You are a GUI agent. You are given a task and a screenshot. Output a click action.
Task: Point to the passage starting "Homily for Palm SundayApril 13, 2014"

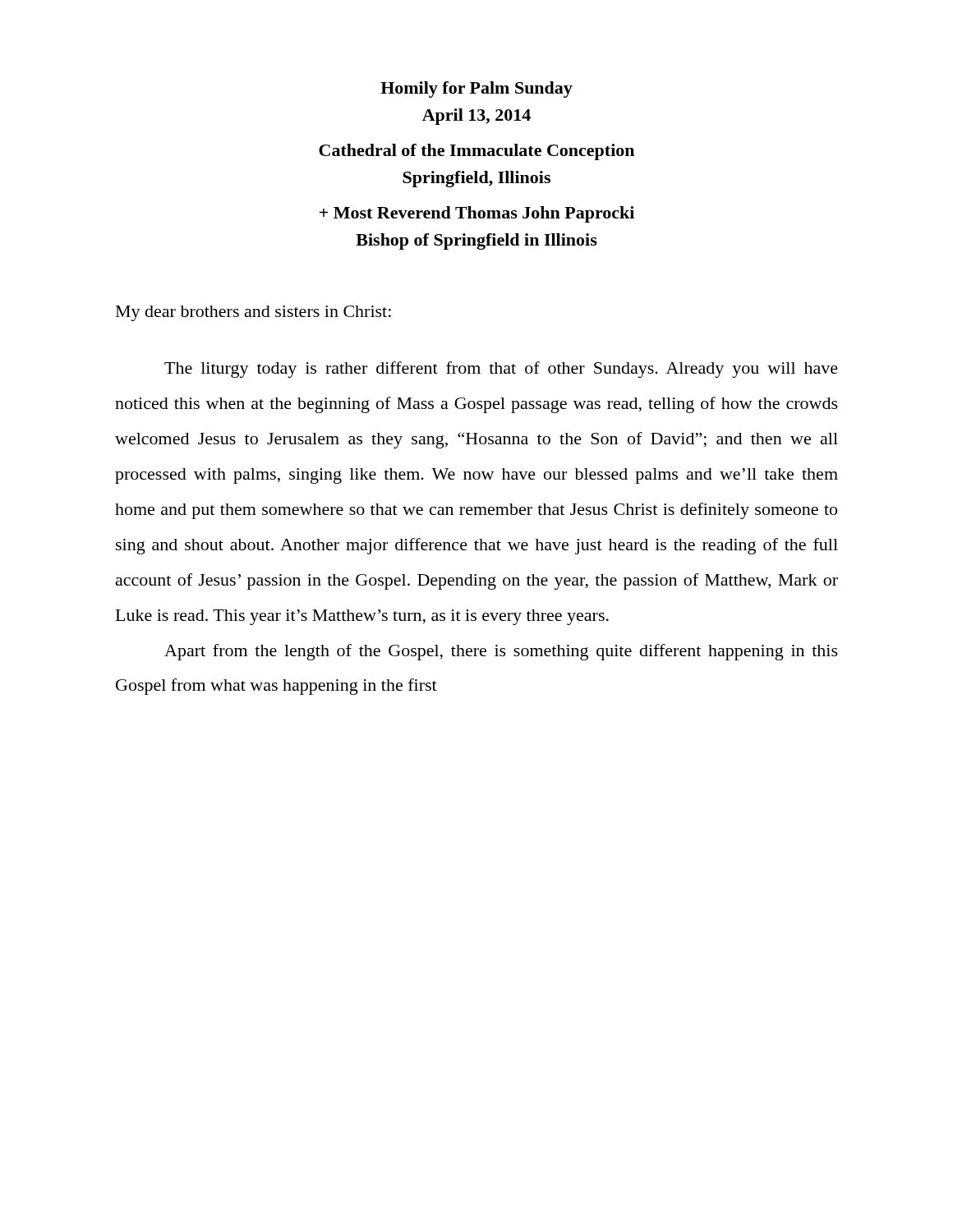click(476, 101)
